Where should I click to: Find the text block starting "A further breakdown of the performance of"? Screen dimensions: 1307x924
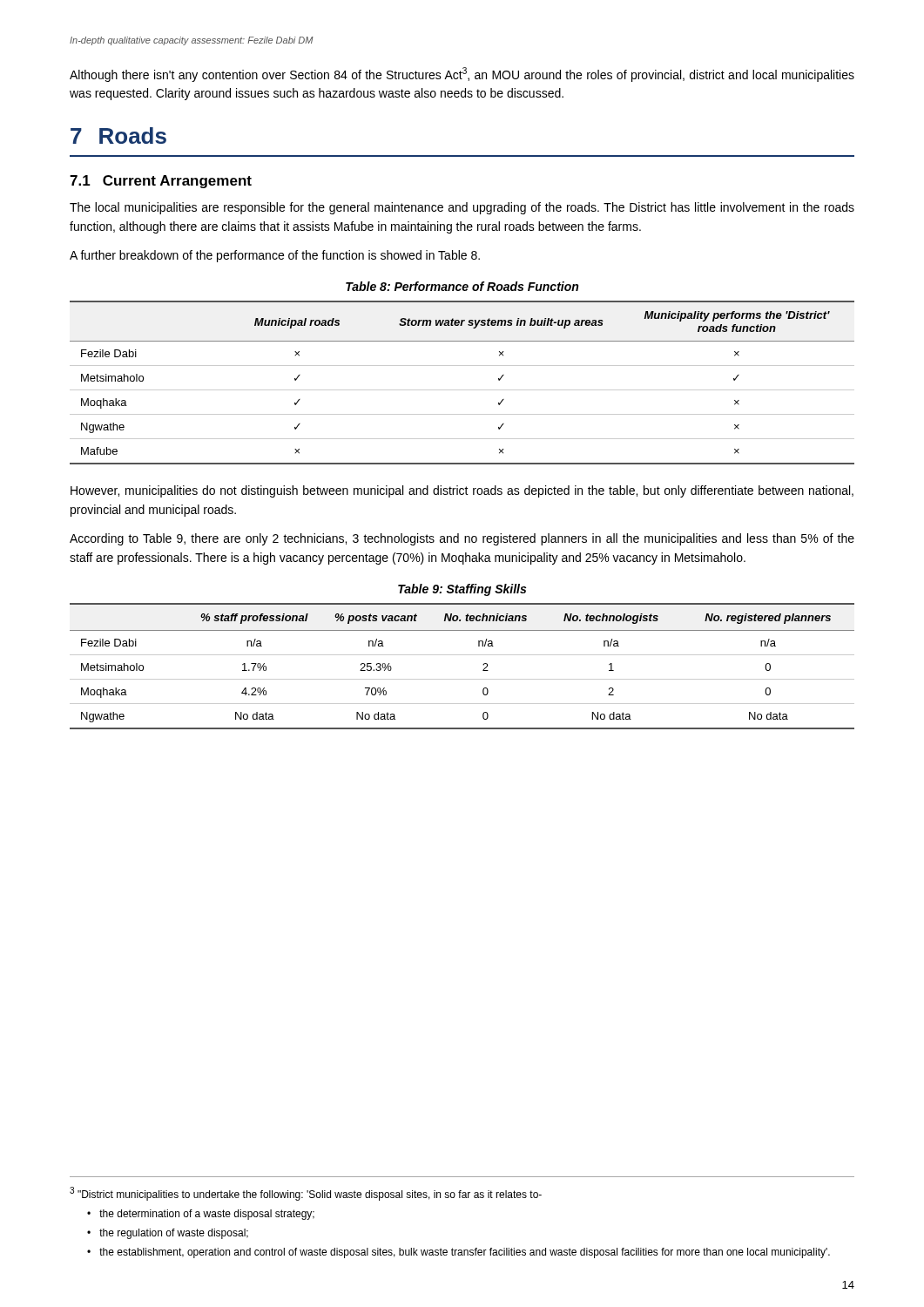275,256
